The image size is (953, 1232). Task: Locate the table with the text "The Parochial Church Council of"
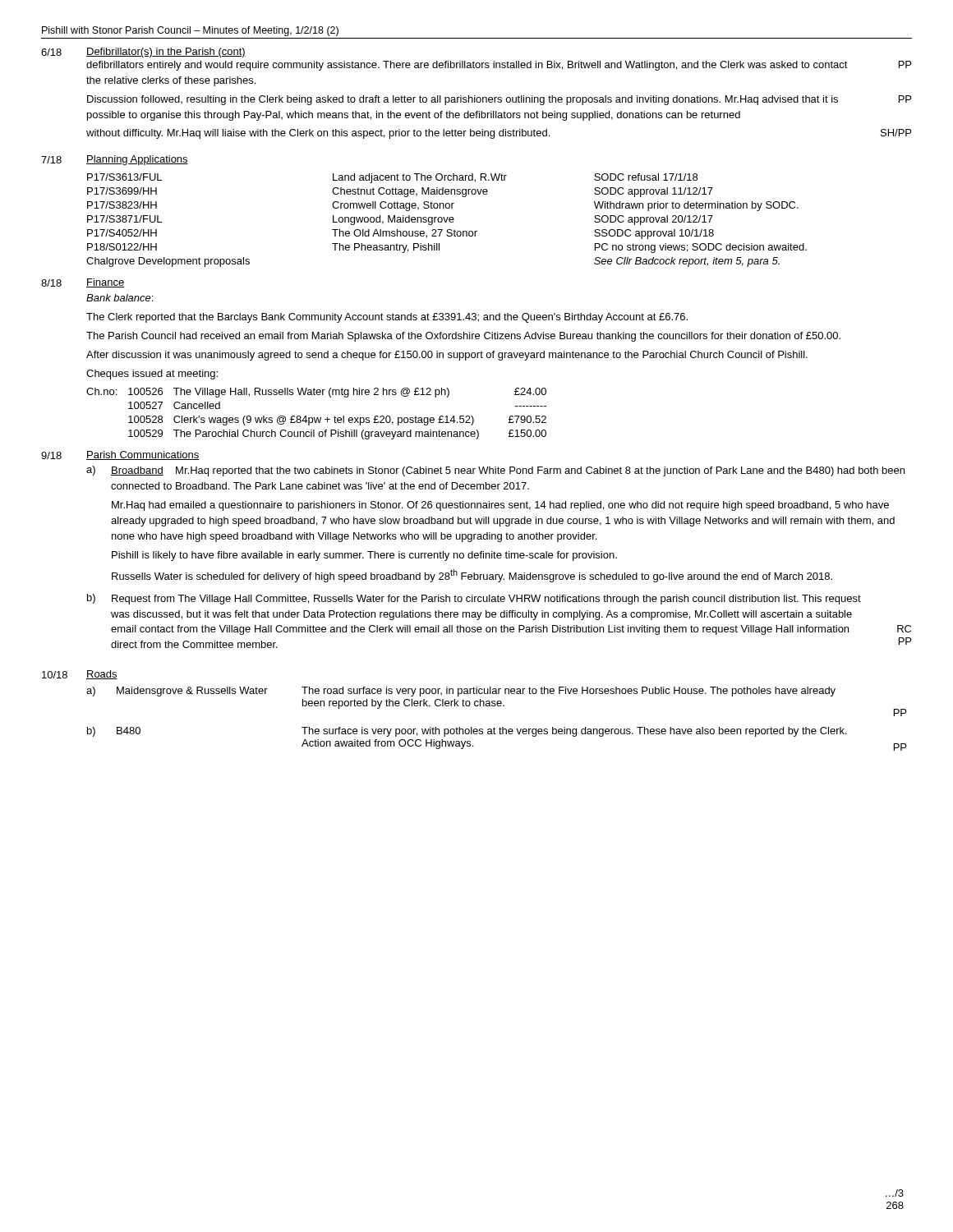499,413
